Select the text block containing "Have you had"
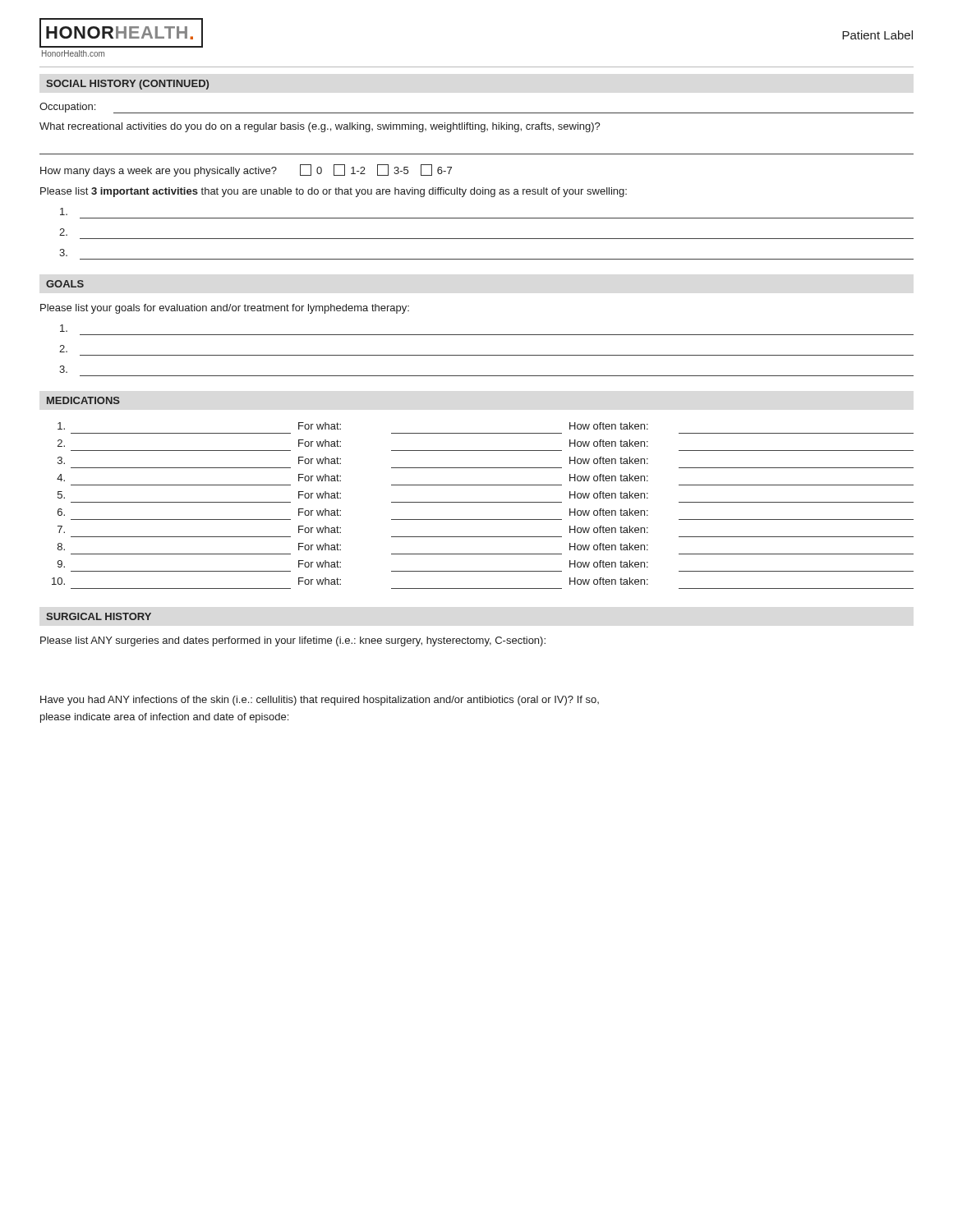This screenshot has width=953, height=1232. [320, 708]
